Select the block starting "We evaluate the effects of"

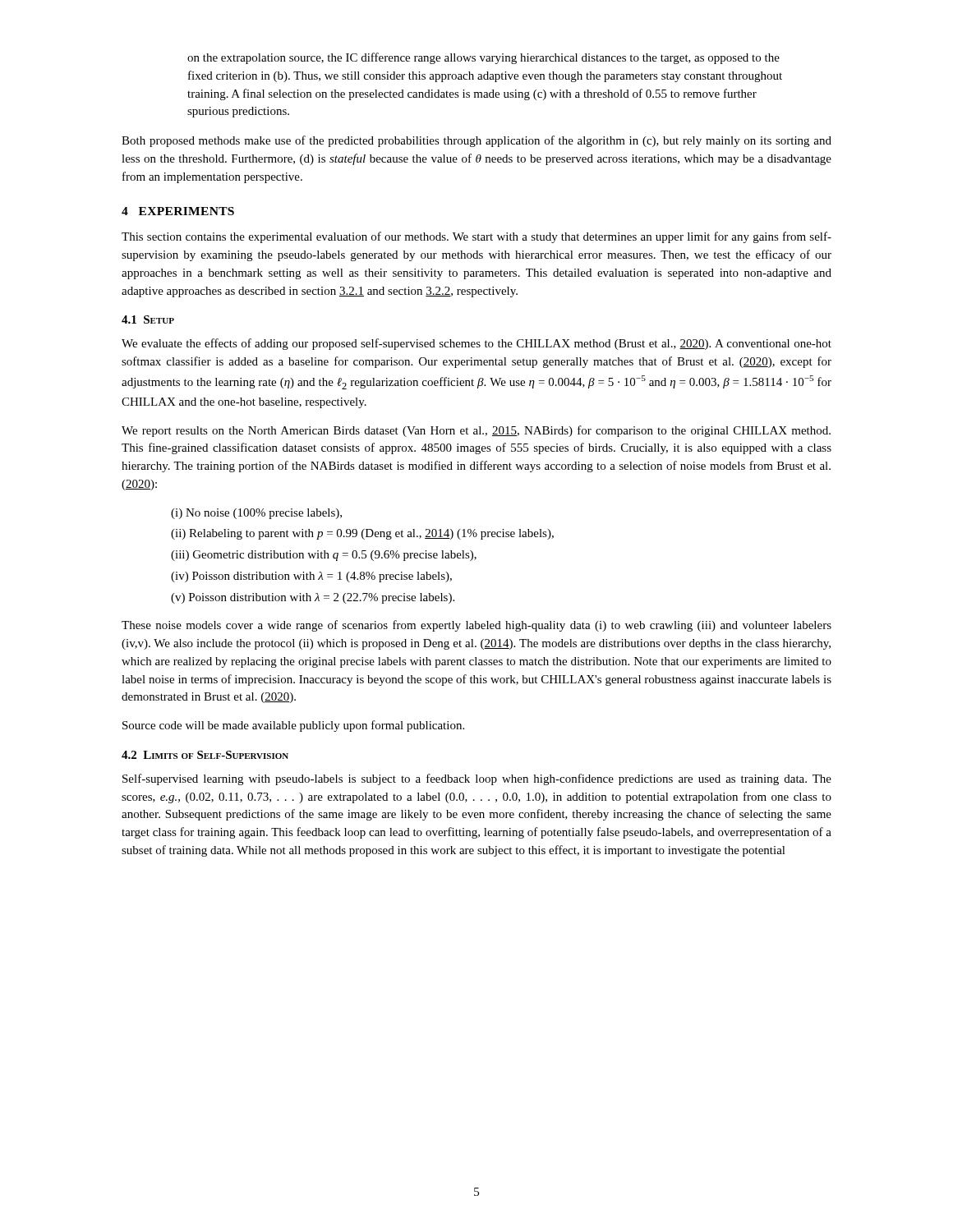click(476, 372)
